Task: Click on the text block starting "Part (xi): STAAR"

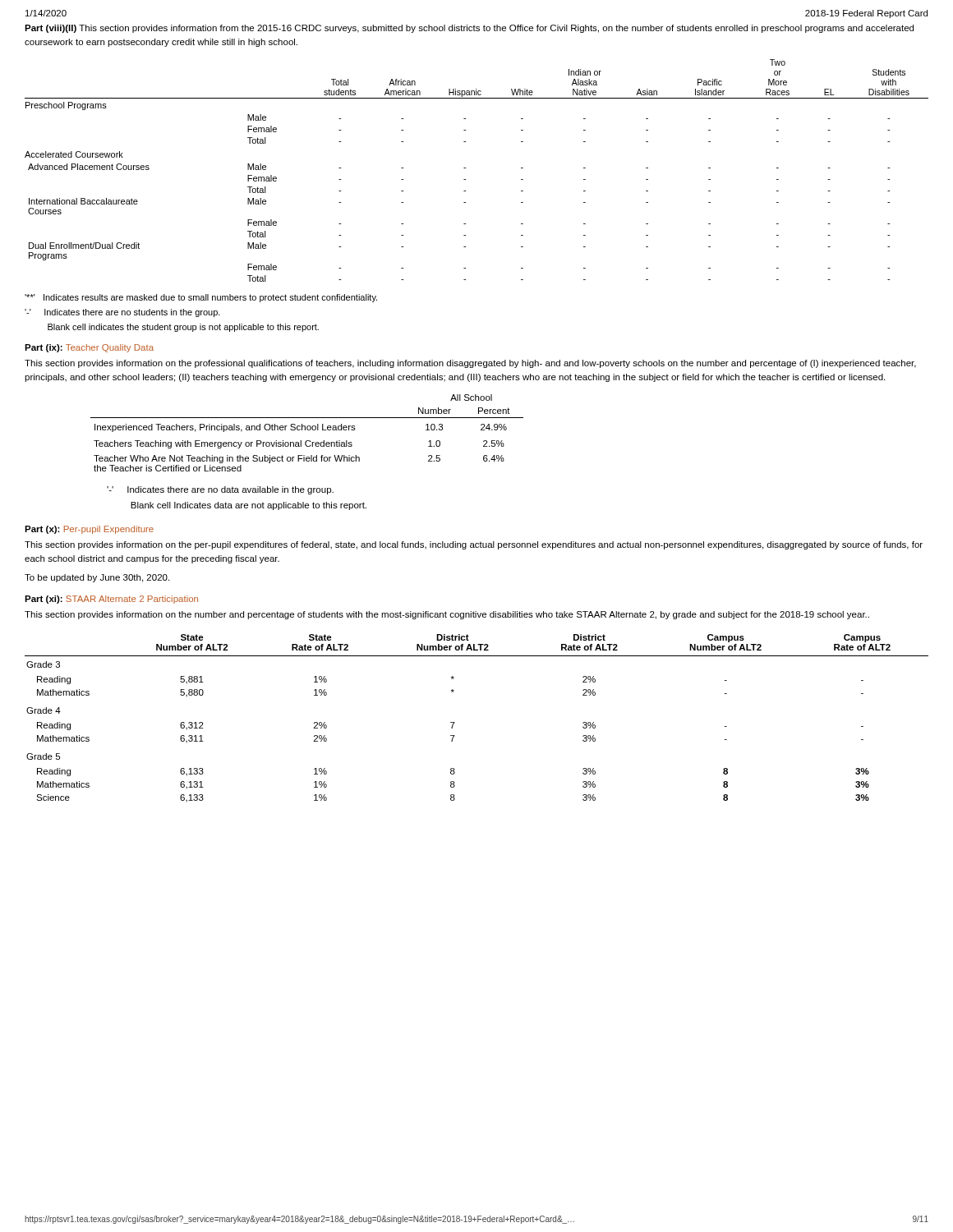Action: point(112,598)
